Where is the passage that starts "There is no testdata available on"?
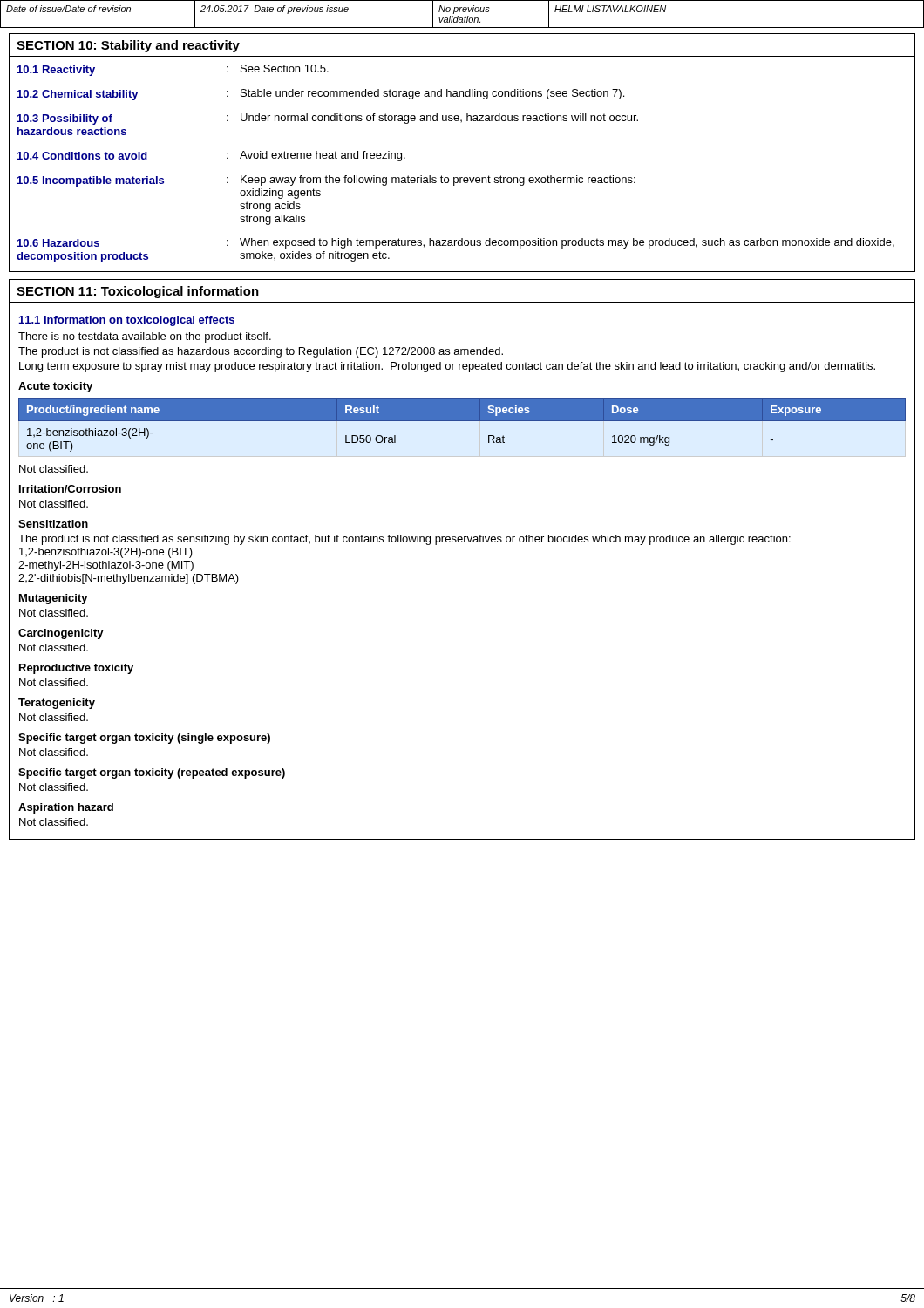Image resolution: width=924 pixels, height=1308 pixels. (x=145, y=336)
